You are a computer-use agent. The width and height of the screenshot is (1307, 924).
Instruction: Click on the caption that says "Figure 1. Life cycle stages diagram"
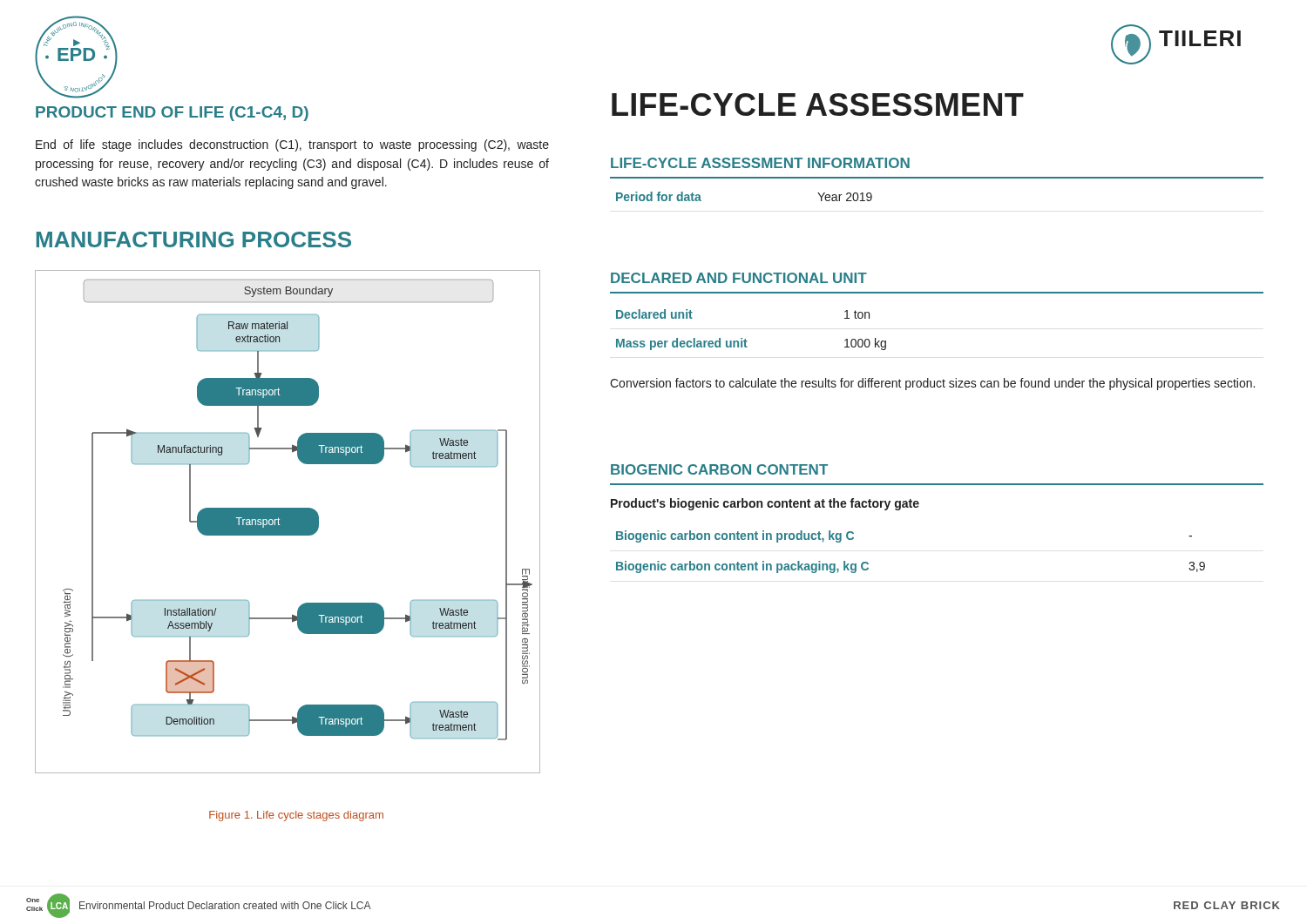click(296, 815)
